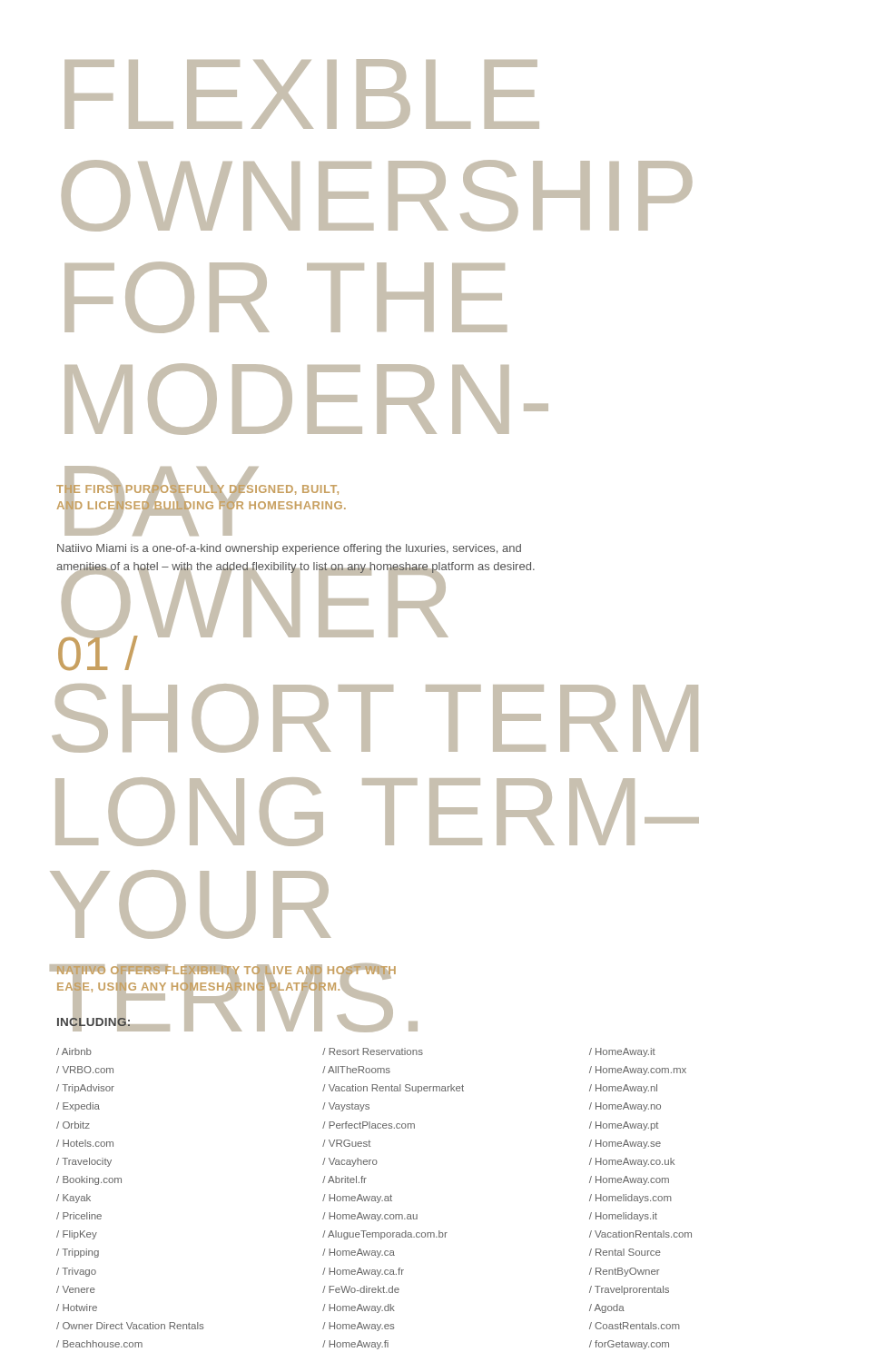
Task: Select the list item containing "/ Booking.com"
Action: point(89,1179)
